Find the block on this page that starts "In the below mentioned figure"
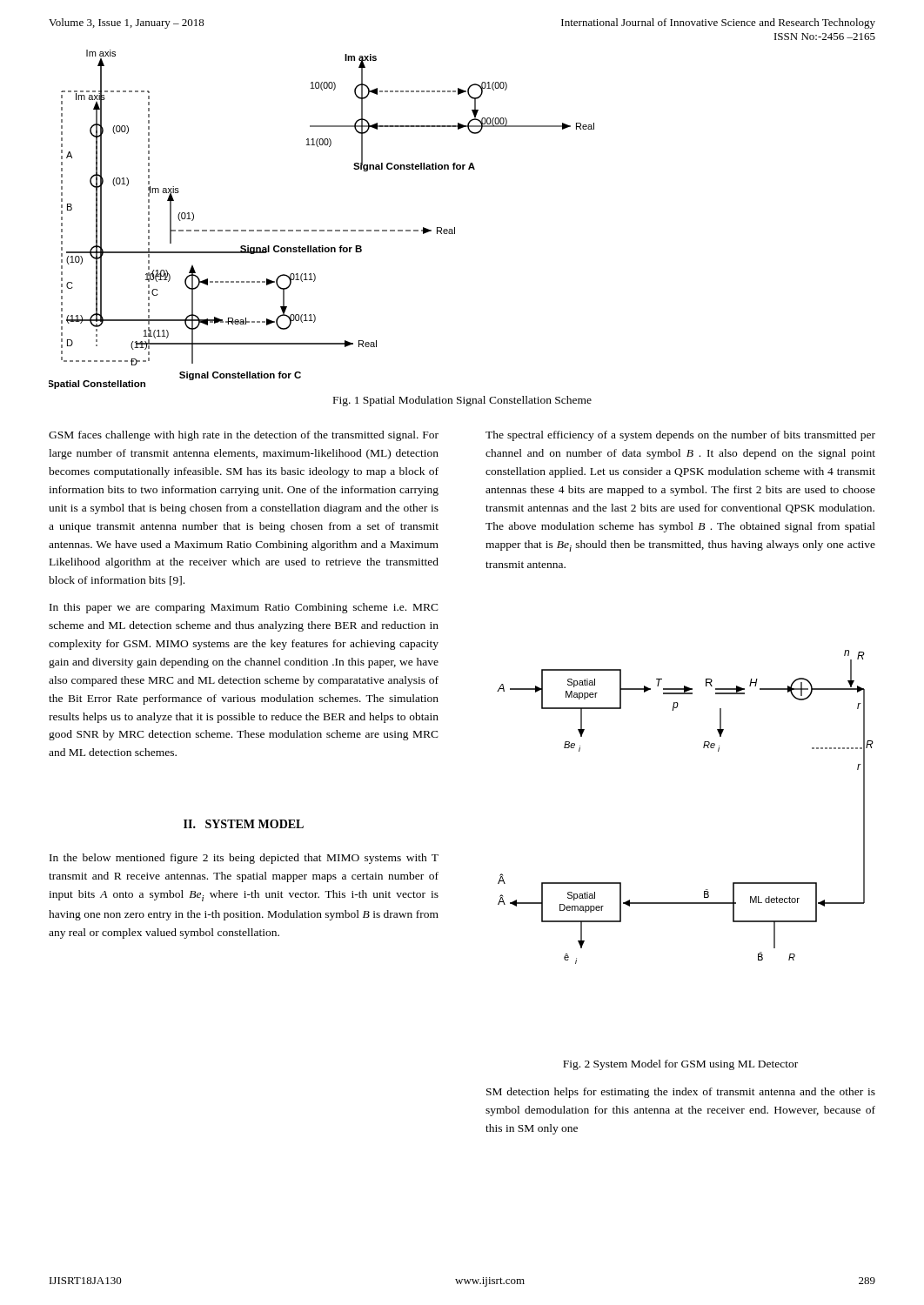924x1305 pixels. click(244, 895)
